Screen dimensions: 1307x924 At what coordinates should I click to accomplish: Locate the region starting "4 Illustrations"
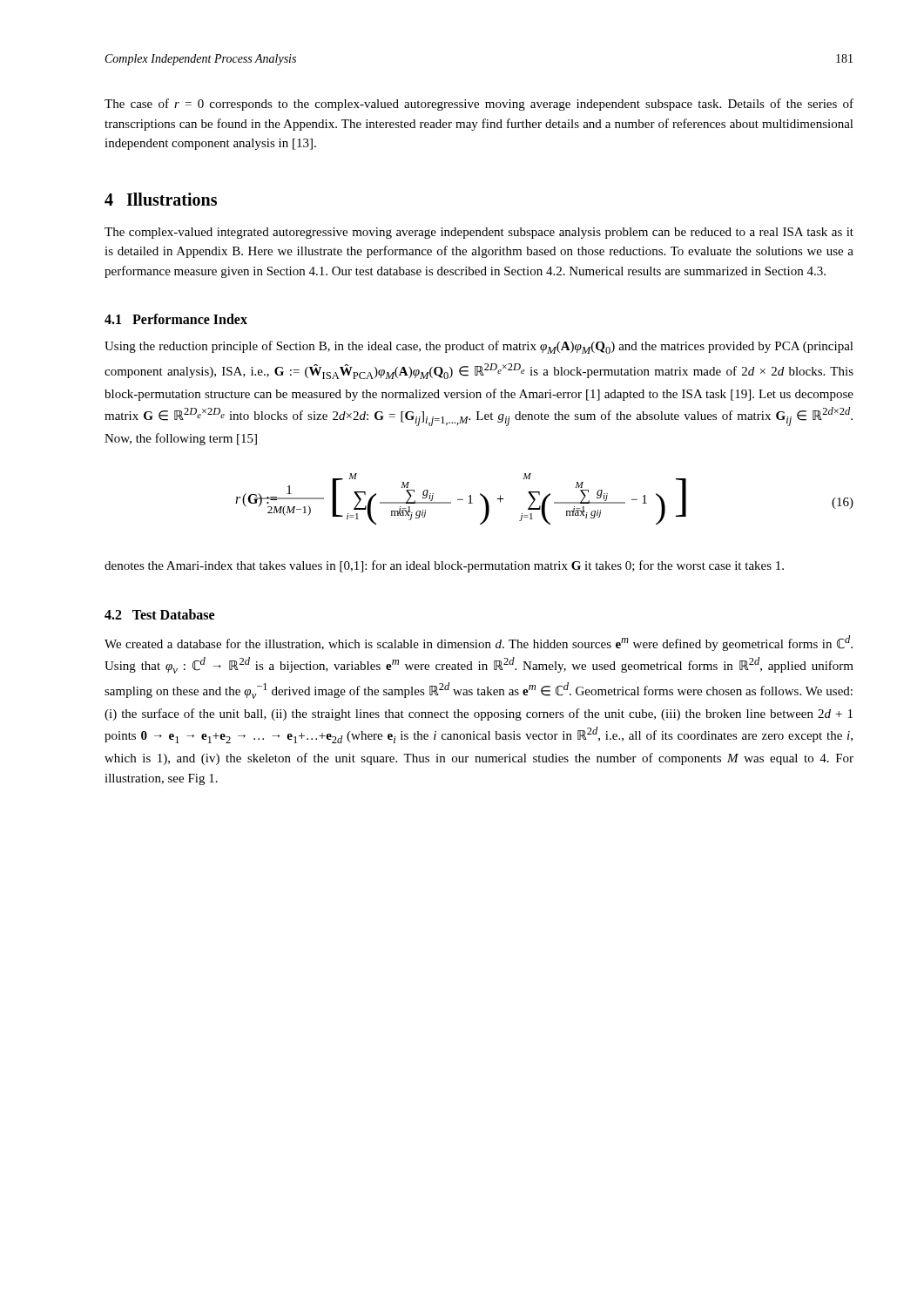coord(161,200)
